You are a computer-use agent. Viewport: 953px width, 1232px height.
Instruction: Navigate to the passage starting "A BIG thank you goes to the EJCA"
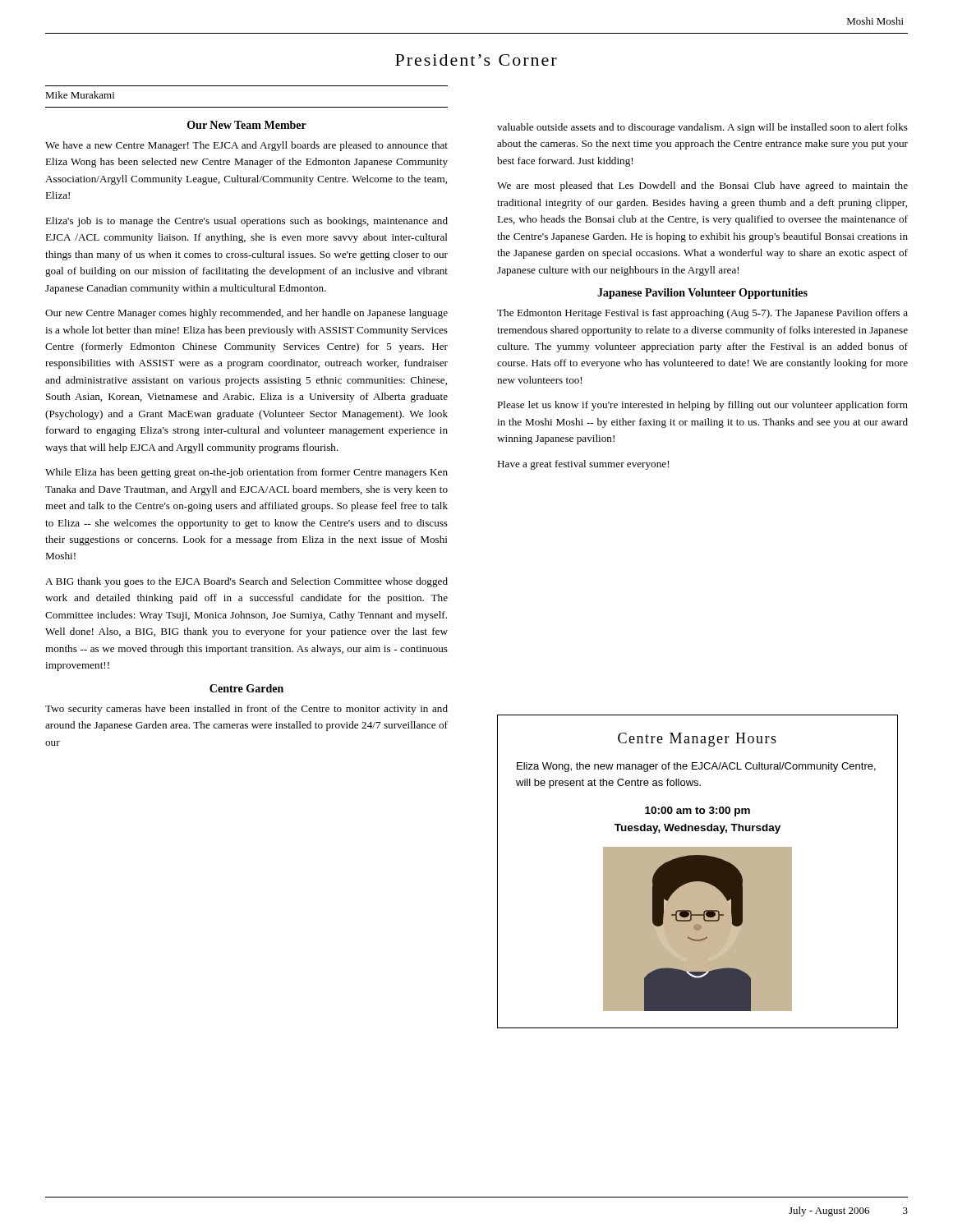click(x=246, y=624)
